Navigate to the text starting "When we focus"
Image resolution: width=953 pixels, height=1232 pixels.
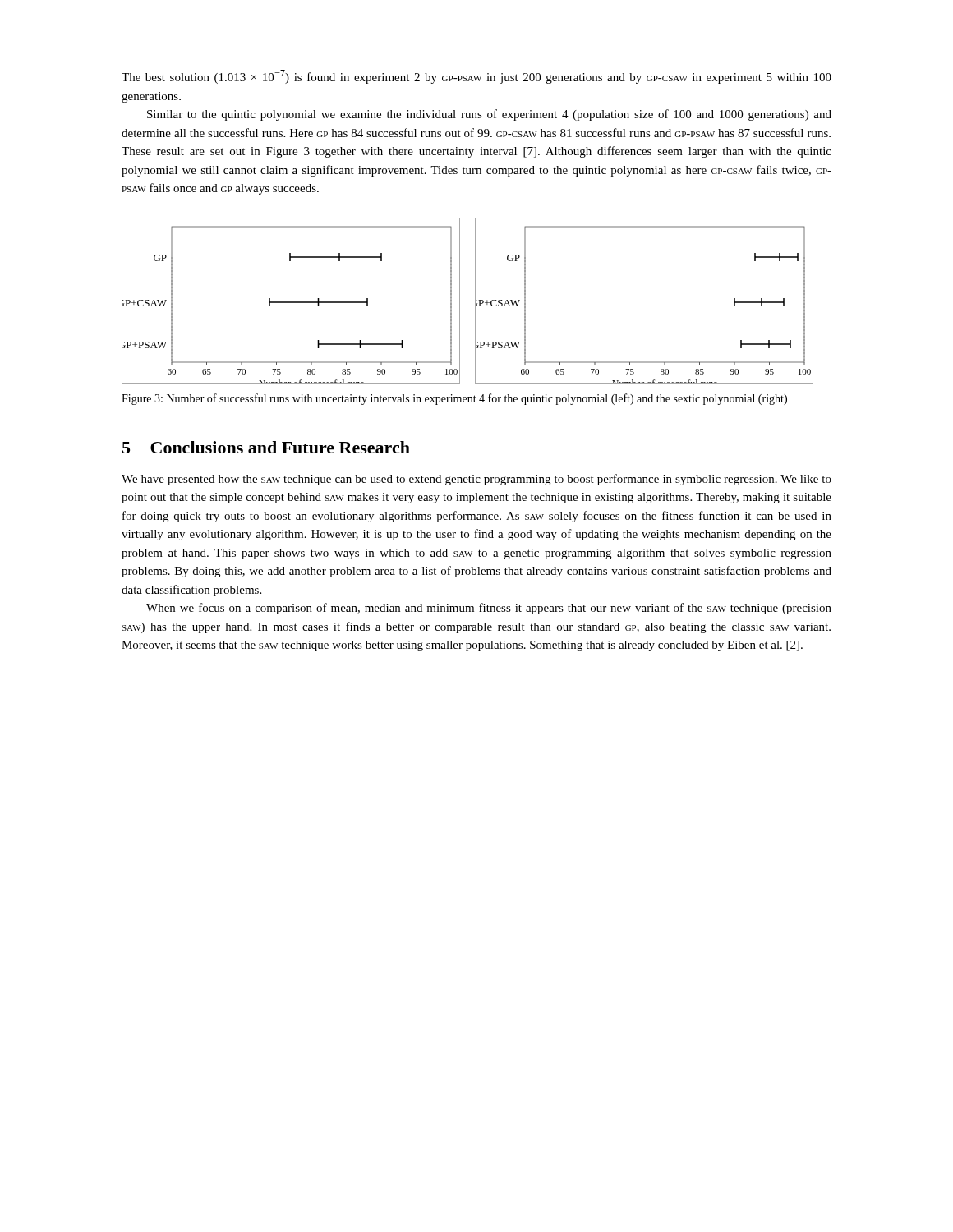476,626
